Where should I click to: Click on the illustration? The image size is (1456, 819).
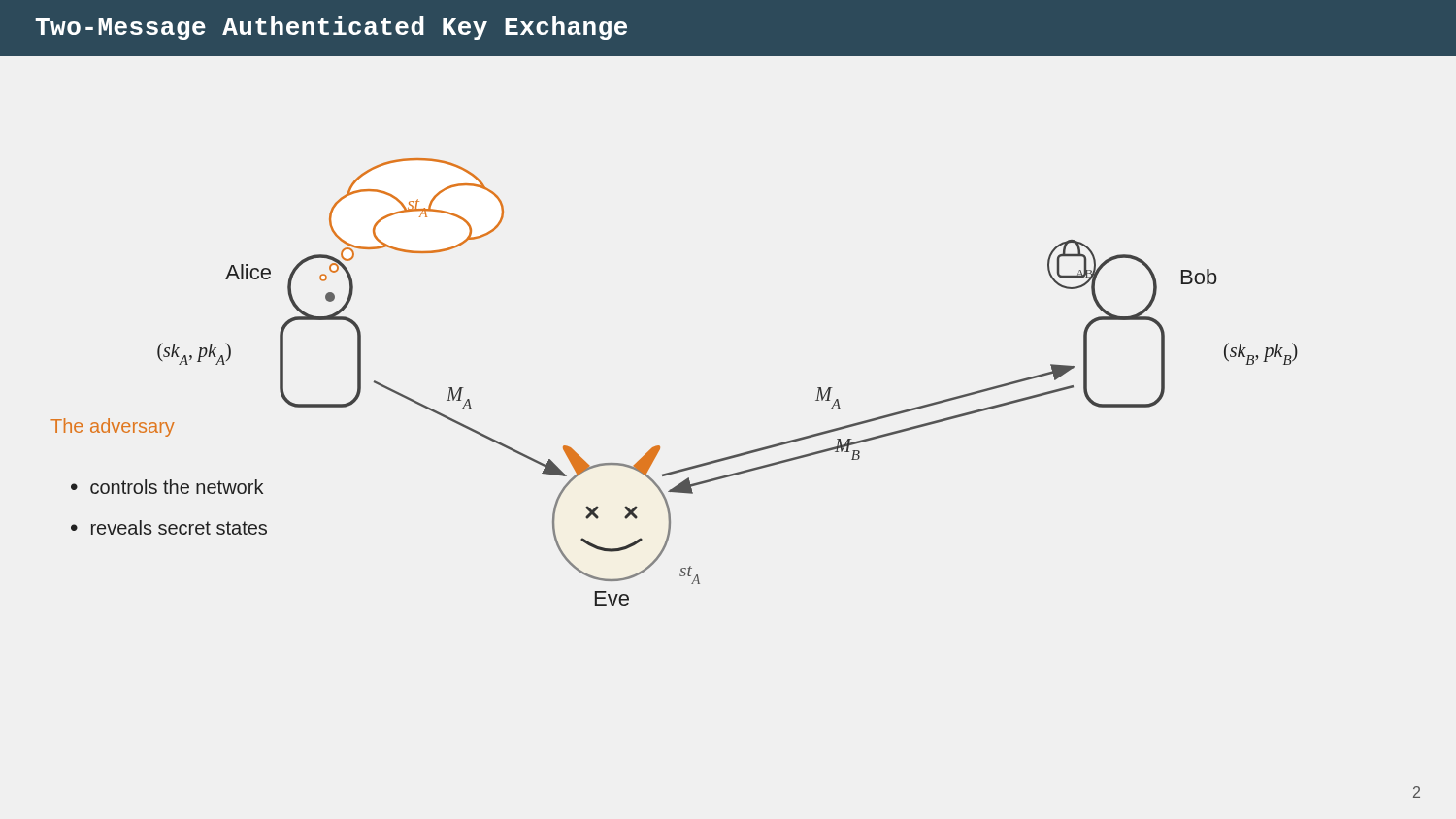[728, 386]
